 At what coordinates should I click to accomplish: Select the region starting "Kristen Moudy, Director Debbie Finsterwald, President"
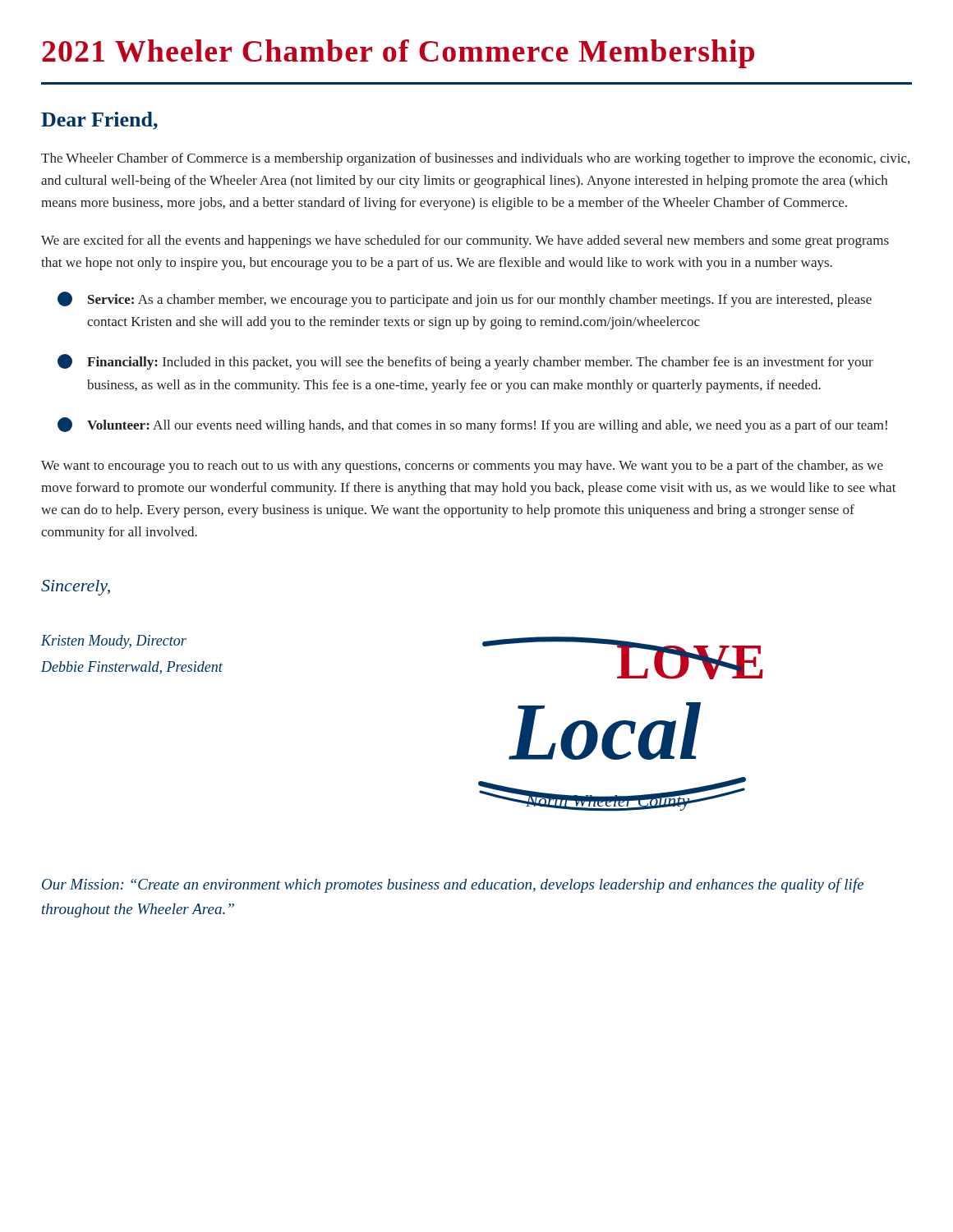pyautogui.click(x=148, y=654)
